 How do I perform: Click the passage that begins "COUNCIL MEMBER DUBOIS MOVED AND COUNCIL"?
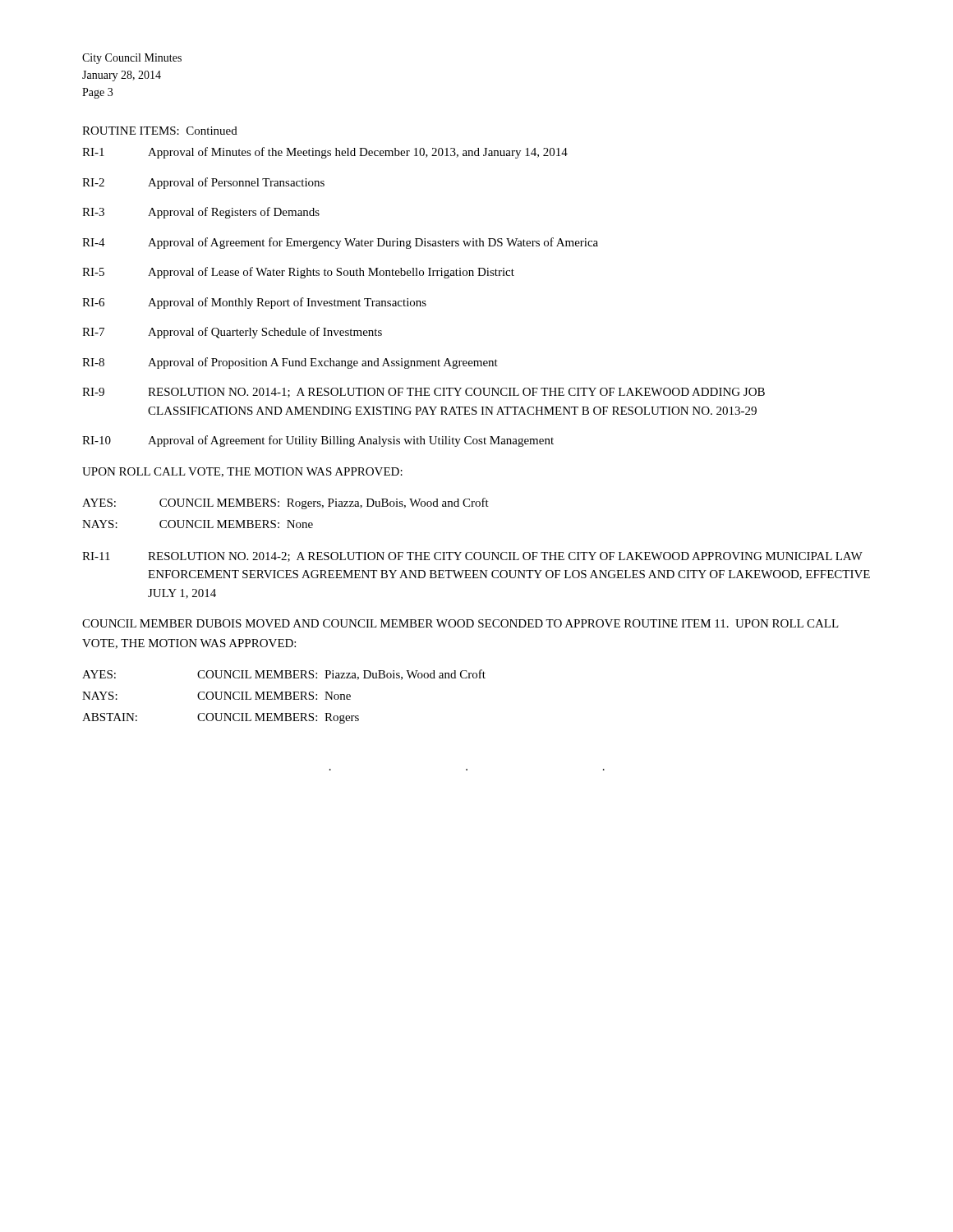(460, 633)
